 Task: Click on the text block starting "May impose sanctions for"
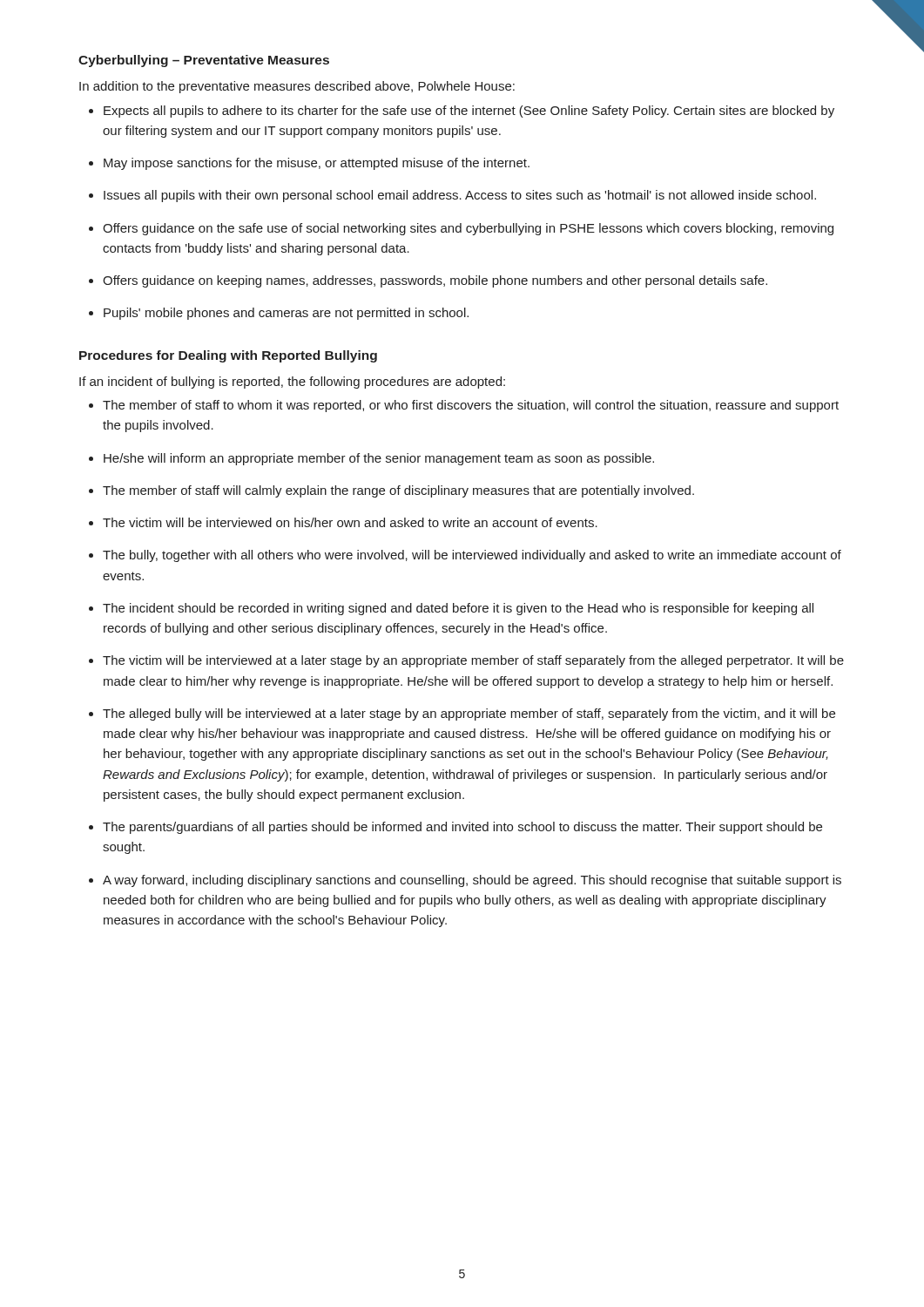(x=462, y=163)
